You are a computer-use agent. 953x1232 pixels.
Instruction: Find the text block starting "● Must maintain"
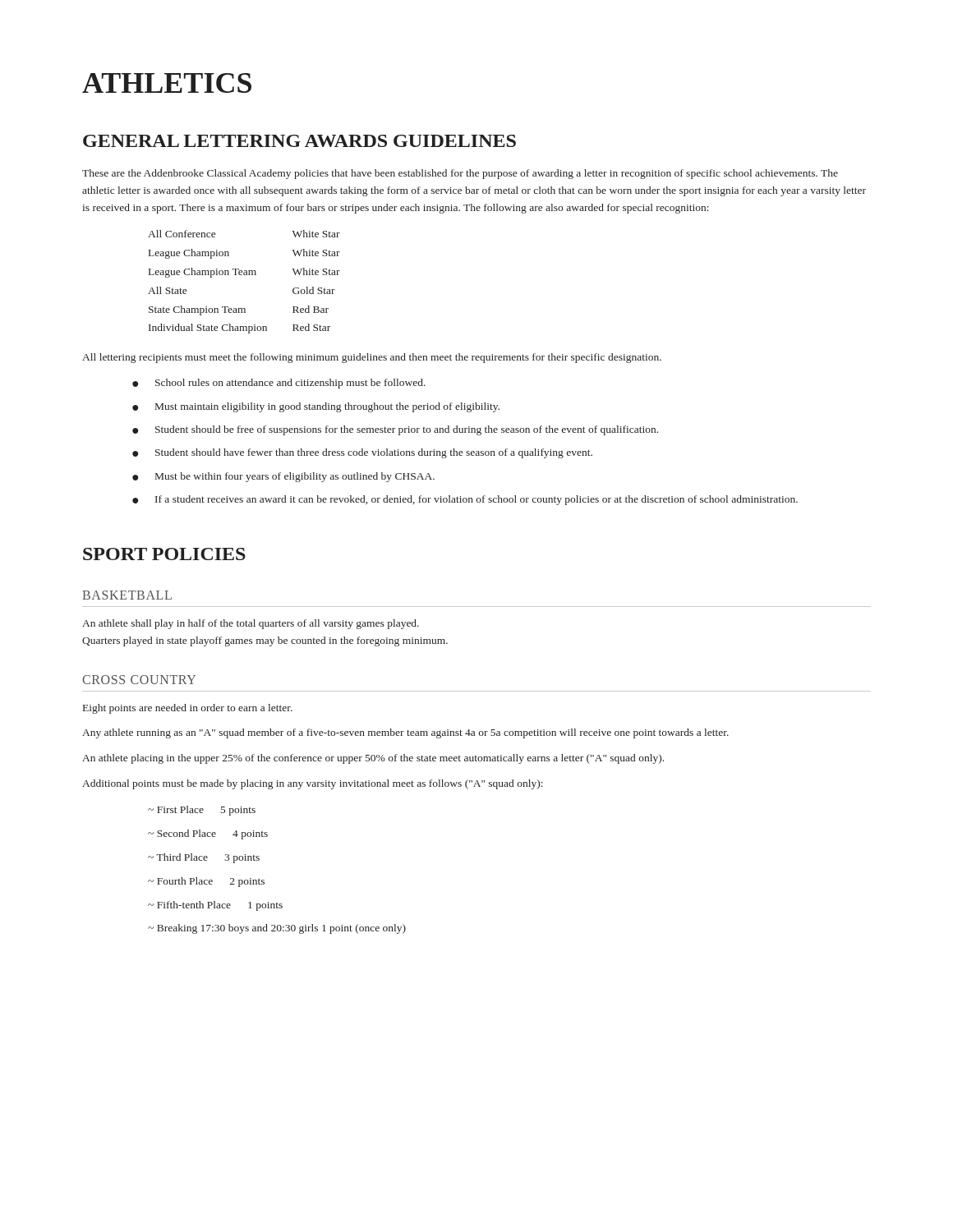click(476, 407)
